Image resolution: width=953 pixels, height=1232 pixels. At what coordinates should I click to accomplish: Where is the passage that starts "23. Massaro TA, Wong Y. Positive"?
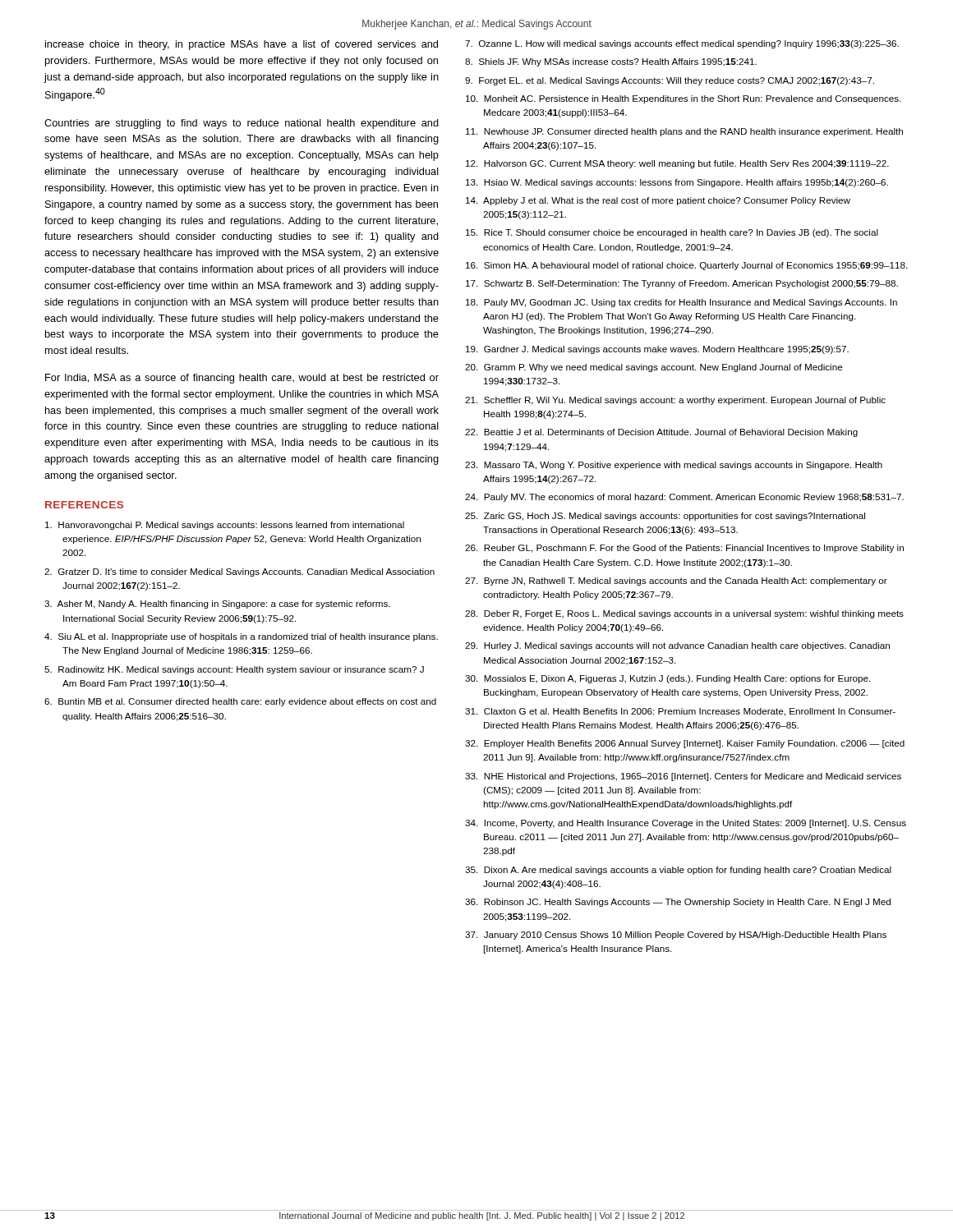(x=674, y=471)
